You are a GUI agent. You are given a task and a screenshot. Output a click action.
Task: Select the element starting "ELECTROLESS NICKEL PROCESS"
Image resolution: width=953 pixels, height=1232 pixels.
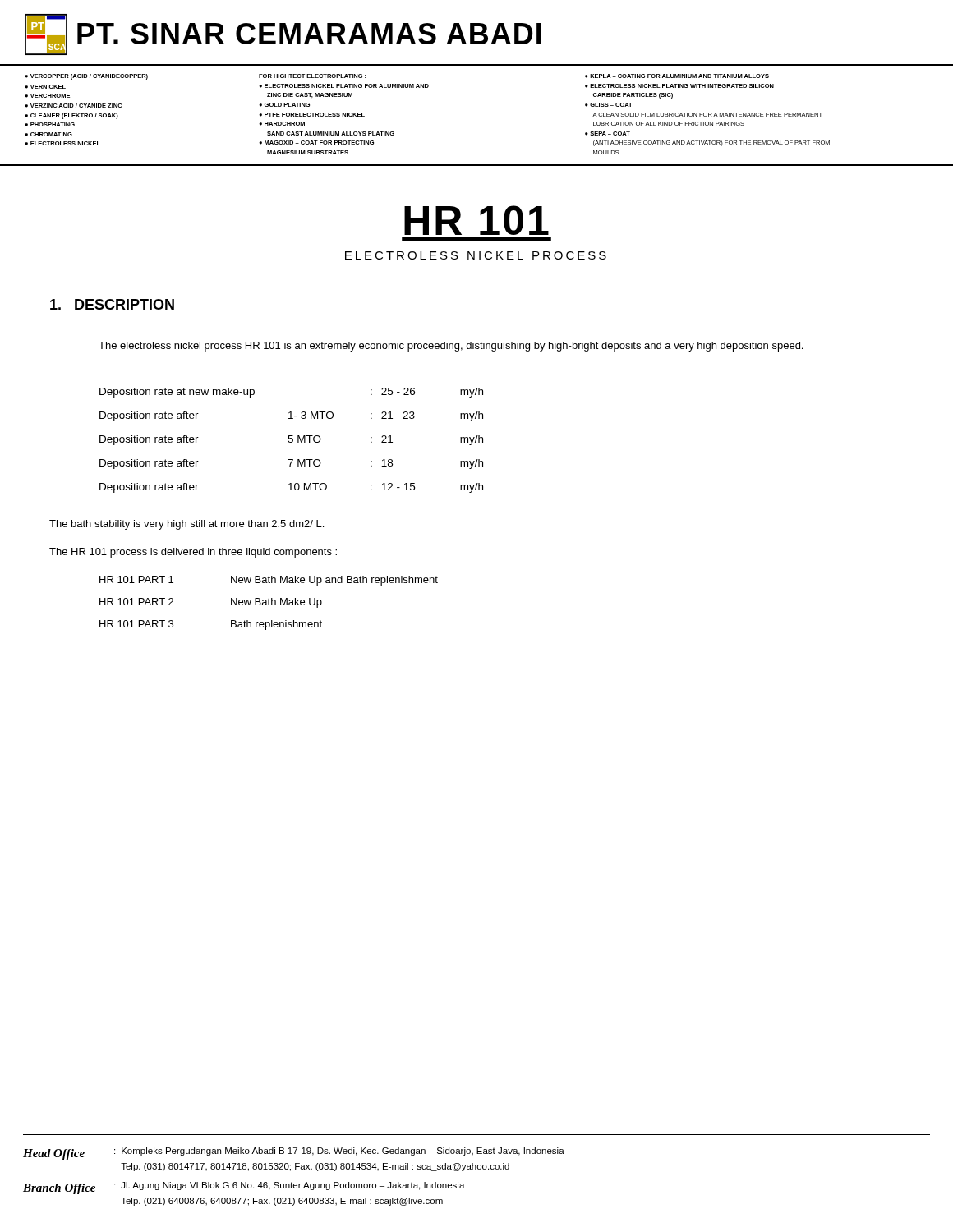click(x=476, y=255)
